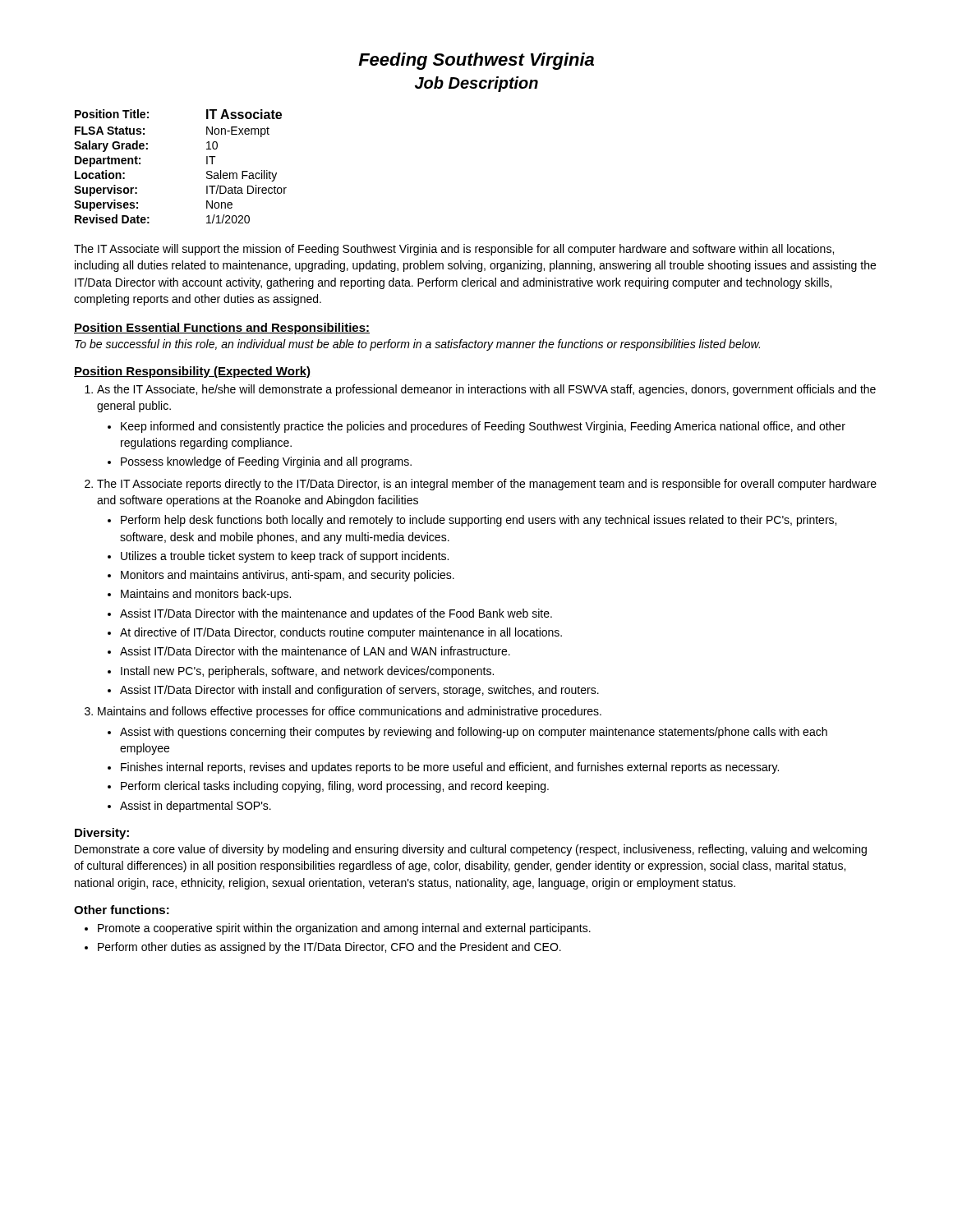The image size is (953, 1232).
Task: Click the passage that begins "Perform clerical tasks"
Action: coord(335,786)
